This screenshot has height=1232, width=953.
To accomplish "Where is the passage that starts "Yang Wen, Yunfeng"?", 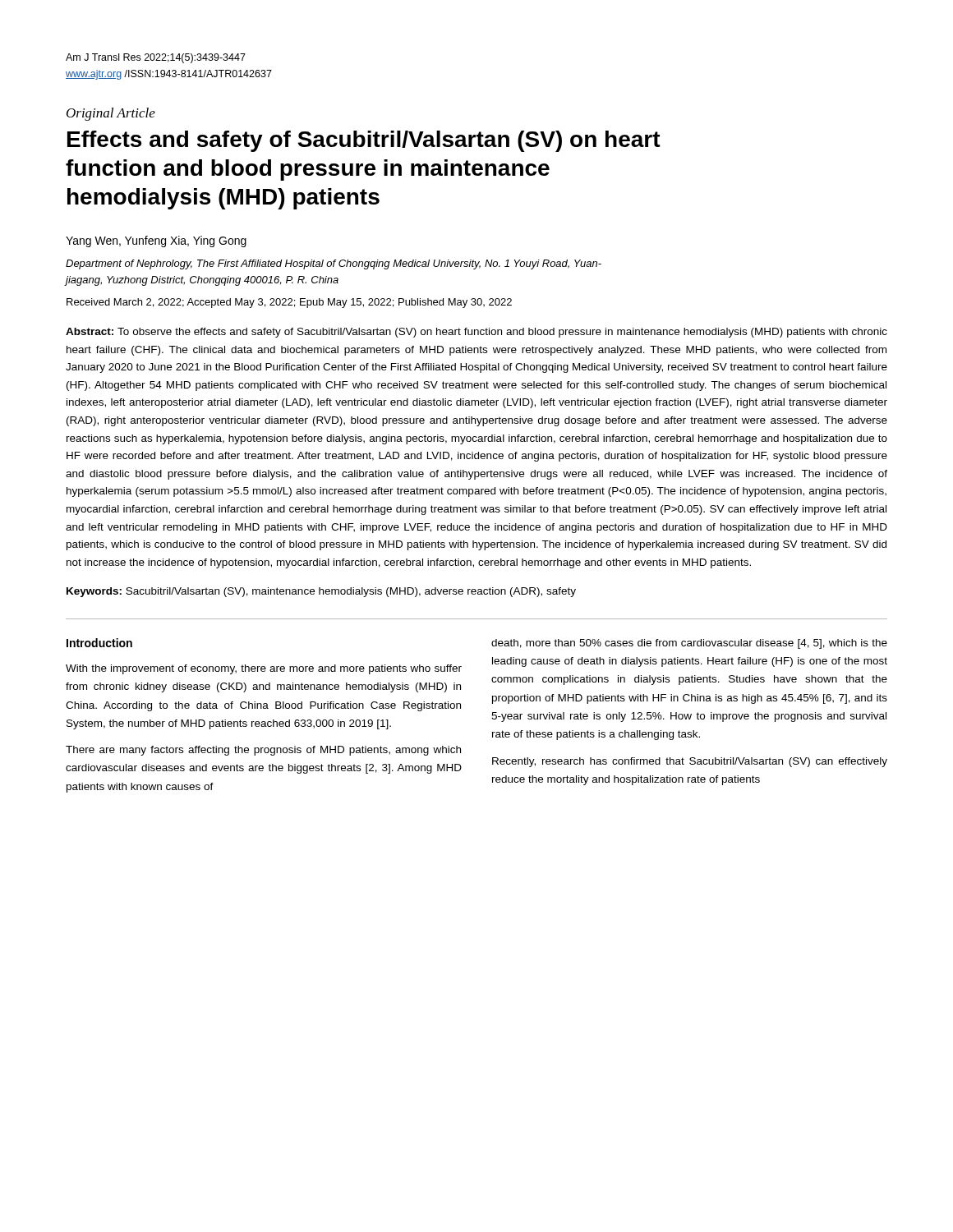I will (156, 241).
